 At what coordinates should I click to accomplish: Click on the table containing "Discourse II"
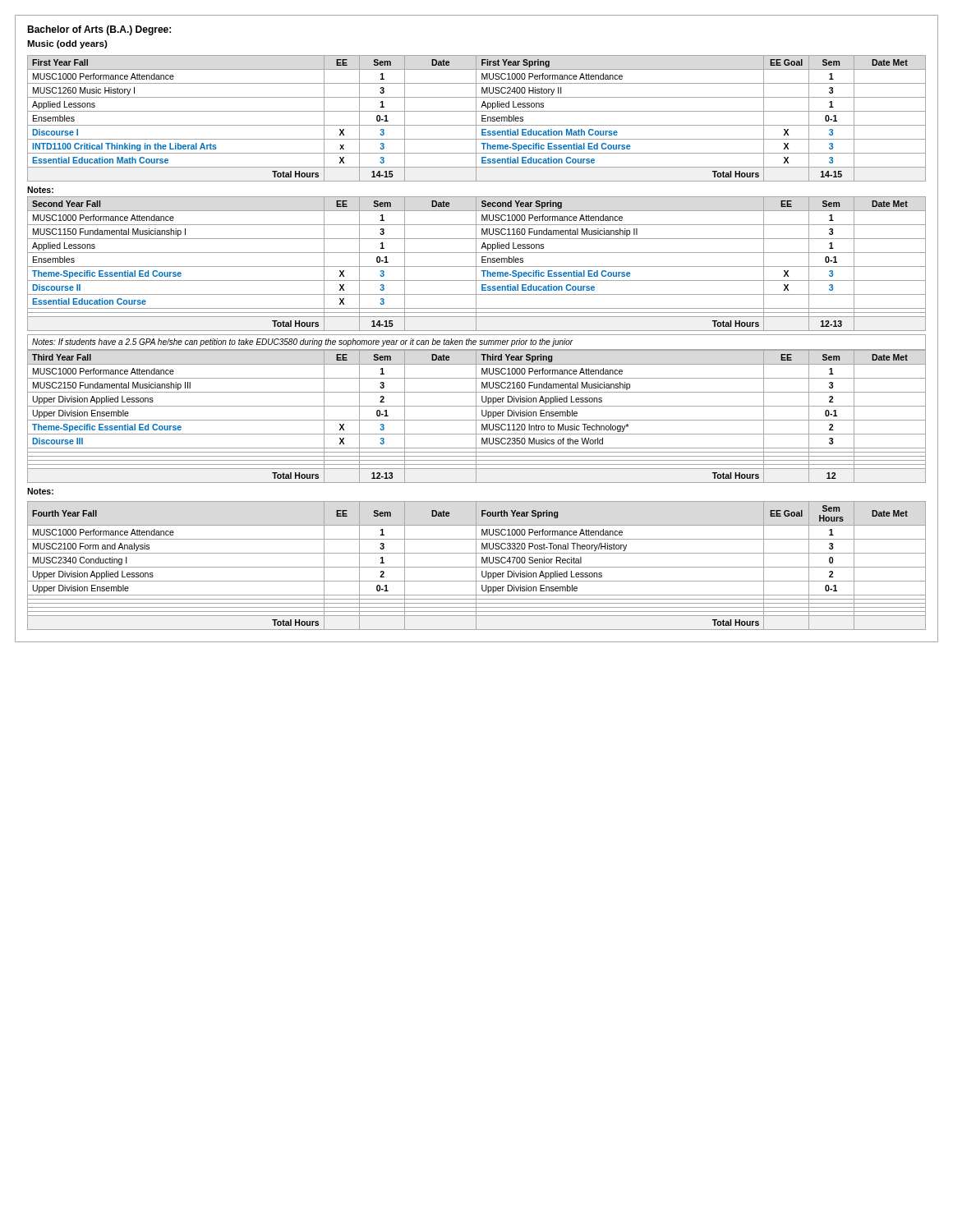[x=476, y=264]
